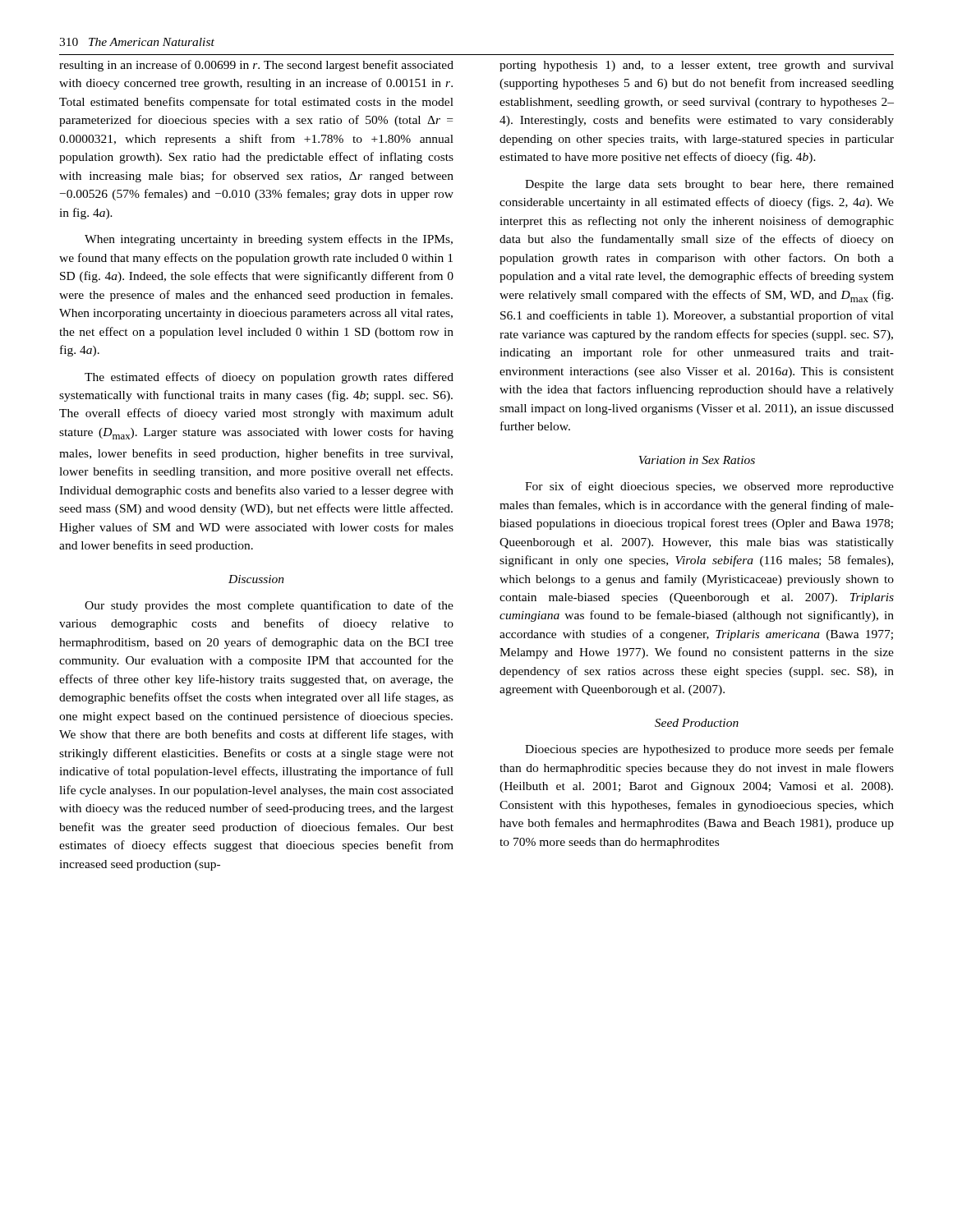This screenshot has width=953, height=1232.
Task: Select the text block that reads "Our study provides the most complete quantification to"
Action: click(256, 735)
